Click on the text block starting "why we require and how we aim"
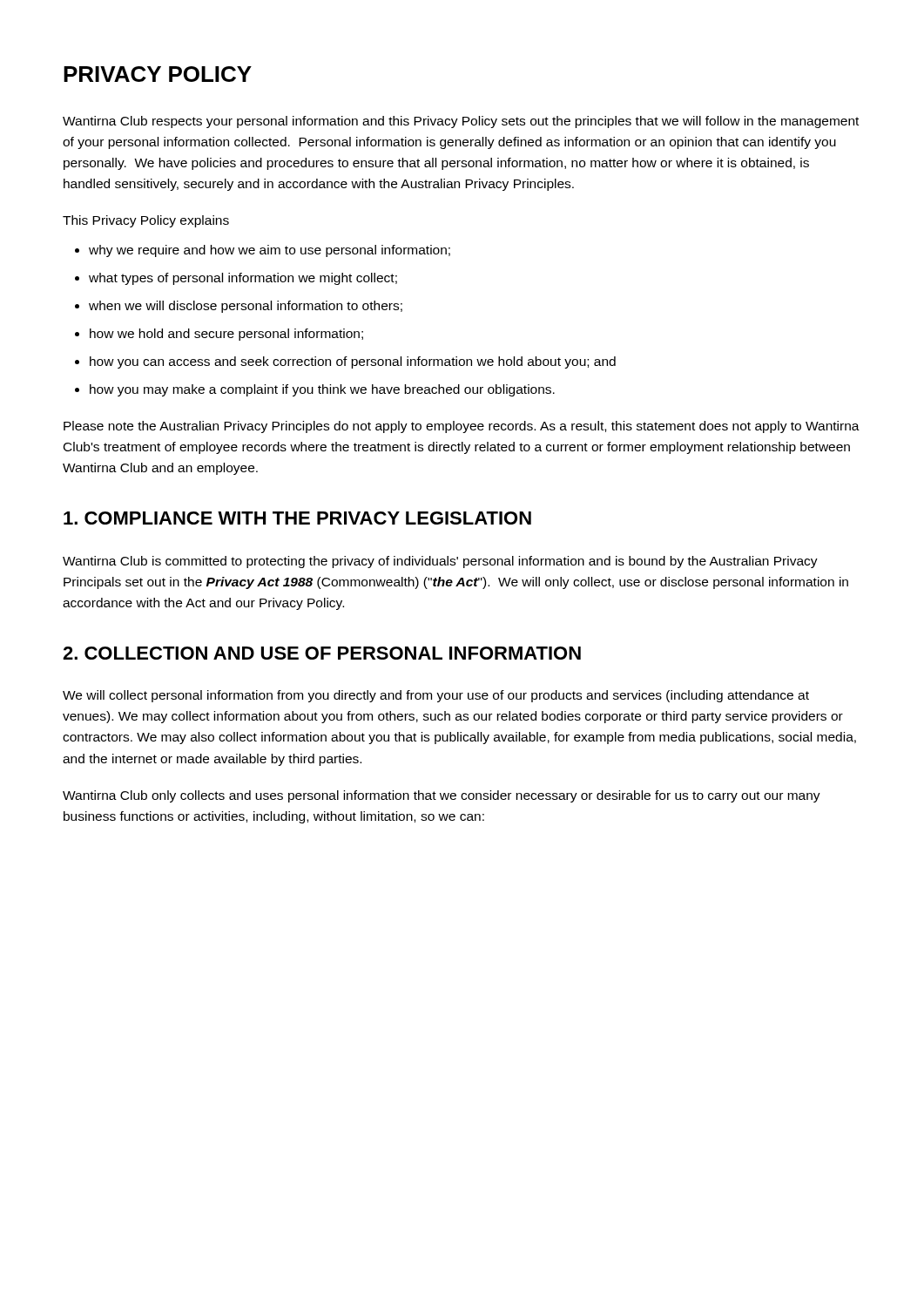The width and height of the screenshot is (924, 1307). click(x=270, y=250)
